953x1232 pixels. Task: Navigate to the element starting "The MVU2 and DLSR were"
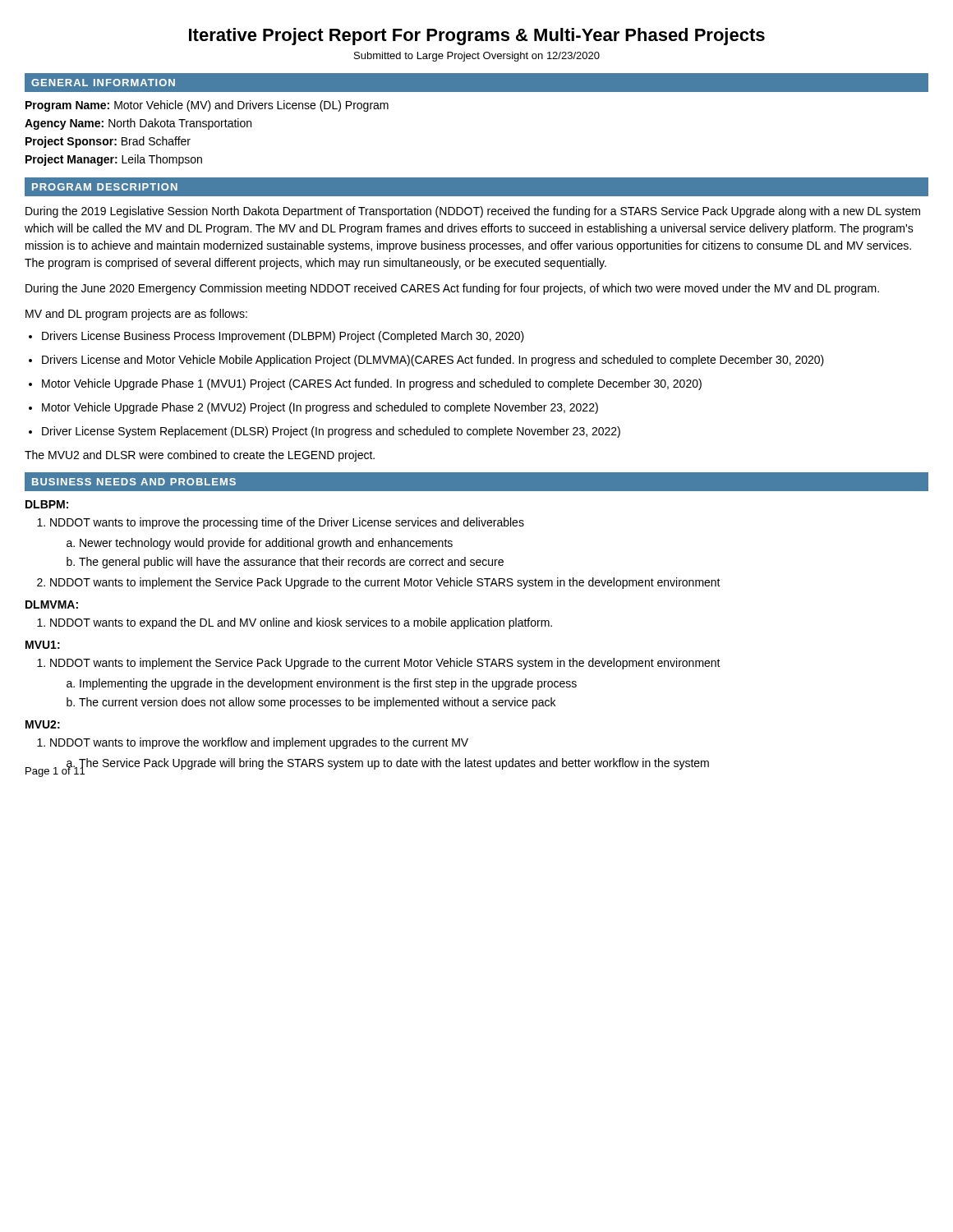pyautogui.click(x=200, y=455)
